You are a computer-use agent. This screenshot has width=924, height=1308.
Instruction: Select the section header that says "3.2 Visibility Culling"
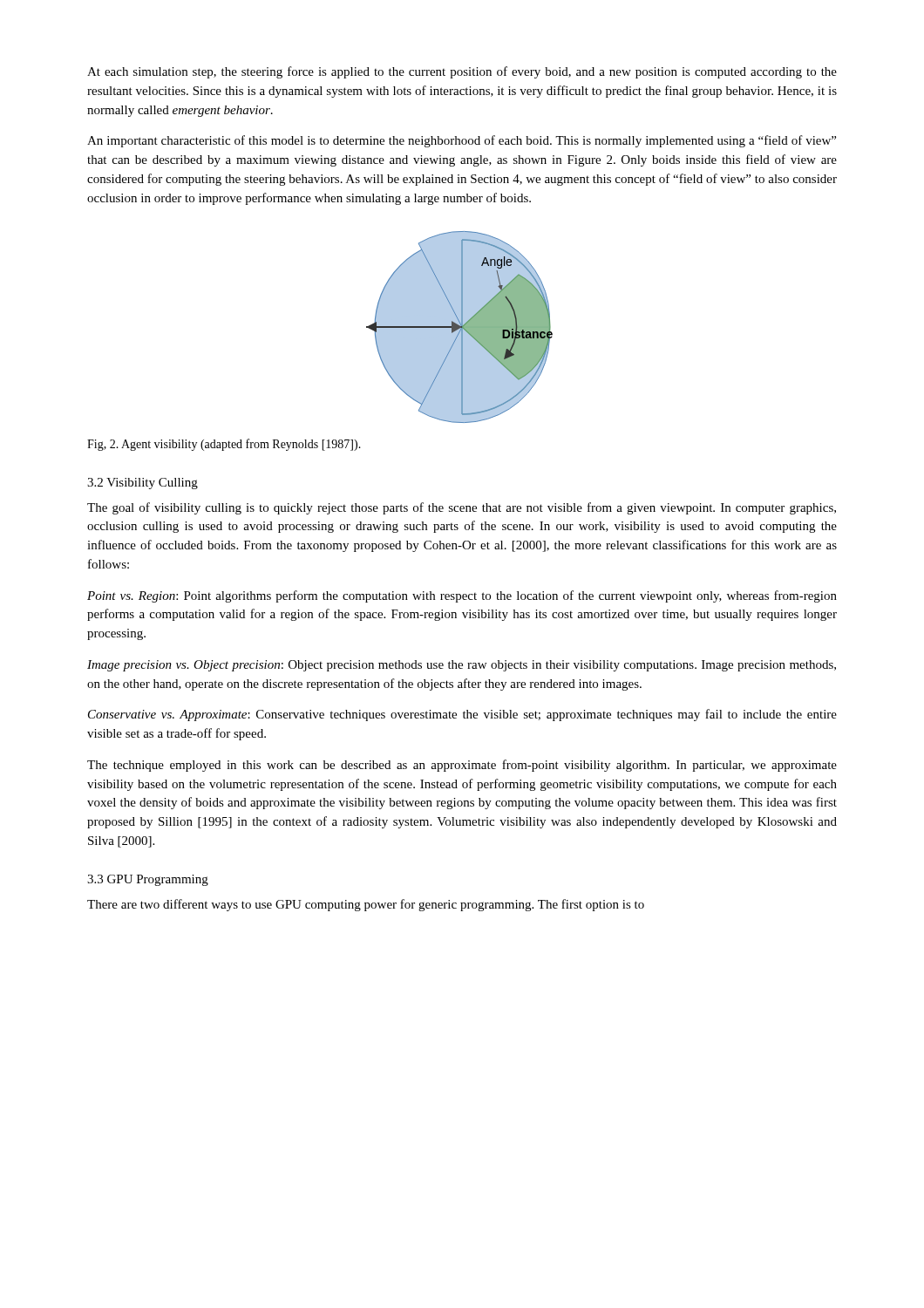click(142, 482)
